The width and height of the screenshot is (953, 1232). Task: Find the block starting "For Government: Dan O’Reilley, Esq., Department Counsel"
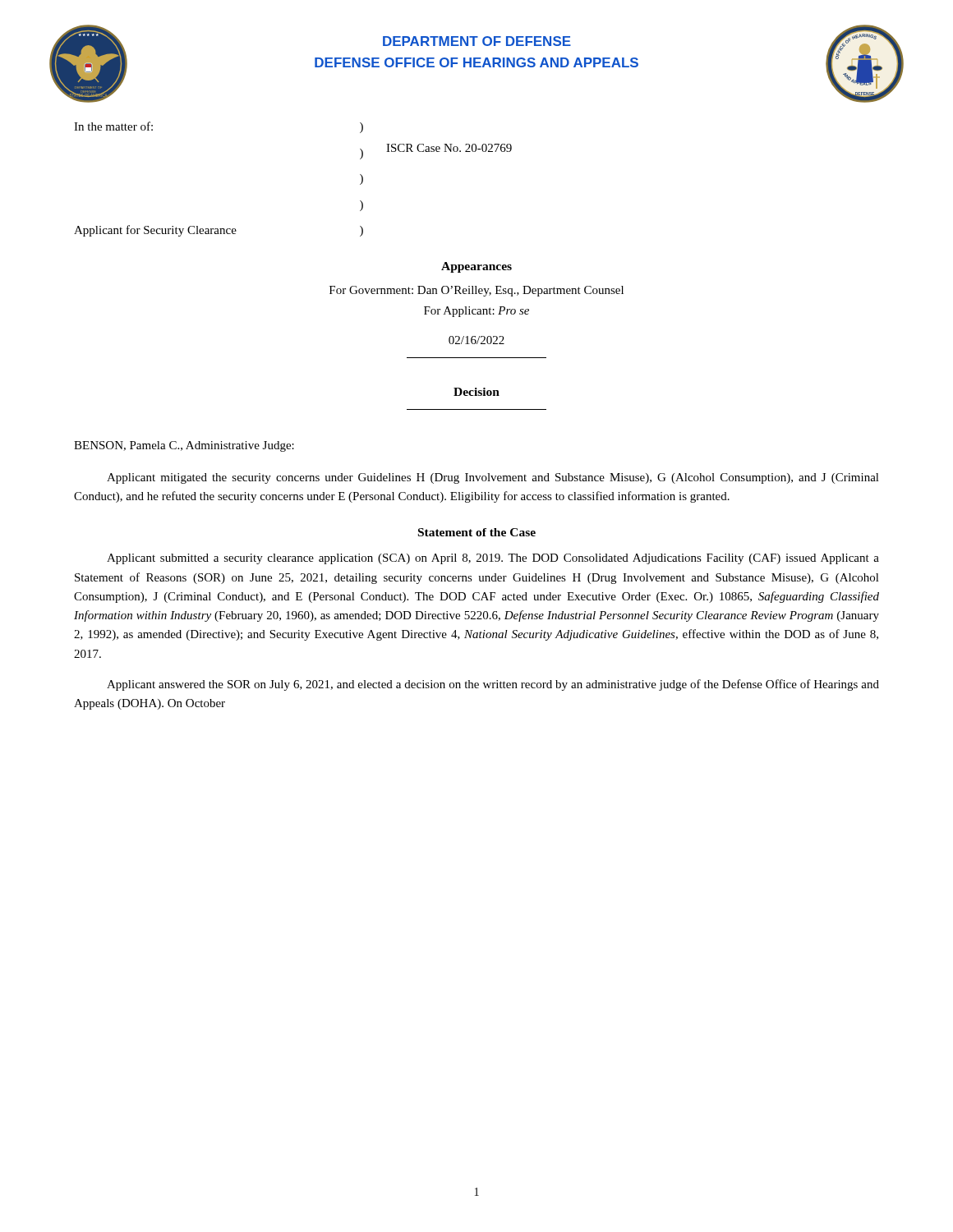click(x=476, y=300)
